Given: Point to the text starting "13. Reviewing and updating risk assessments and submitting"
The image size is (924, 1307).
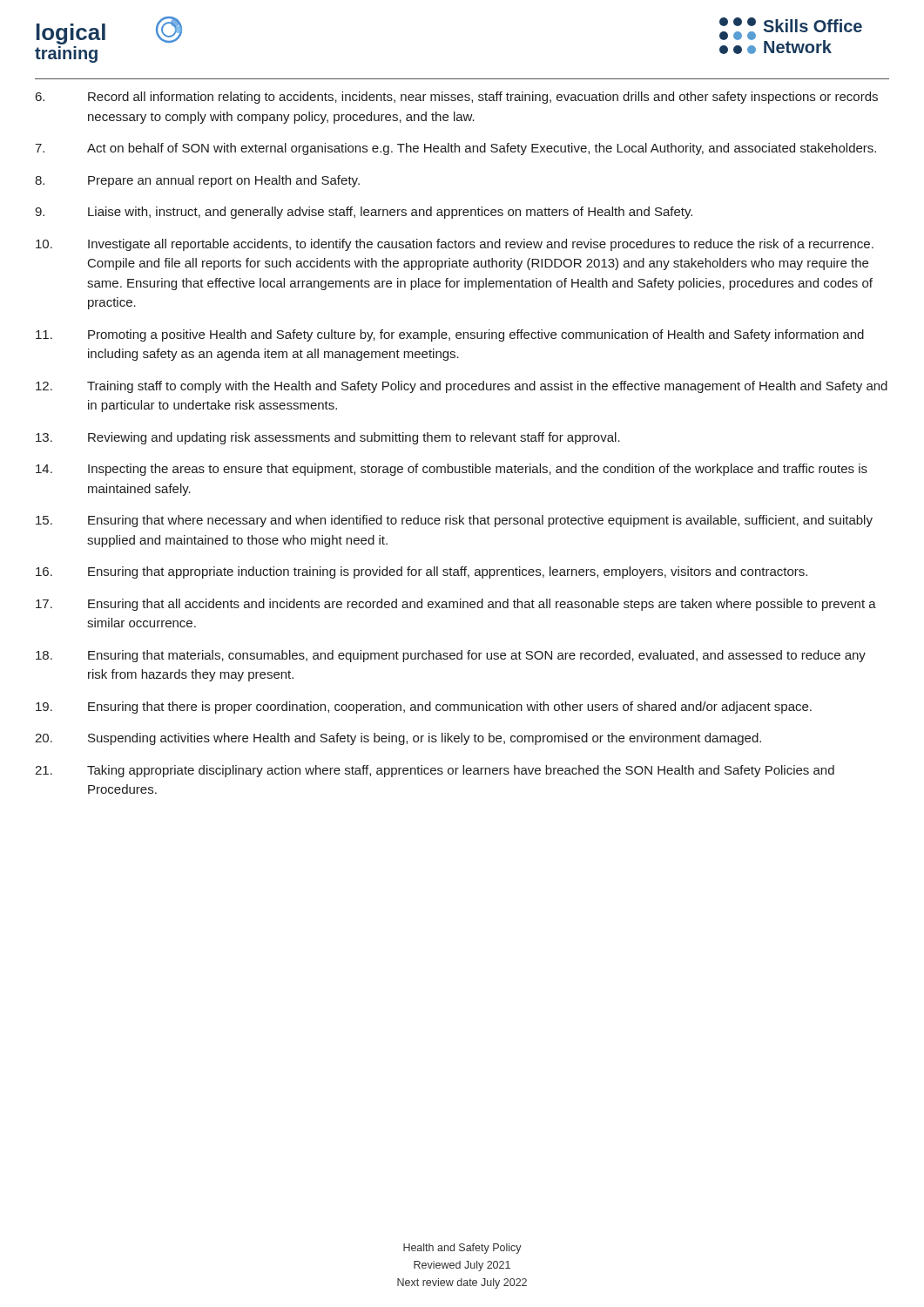Looking at the screenshot, I should [462, 437].
